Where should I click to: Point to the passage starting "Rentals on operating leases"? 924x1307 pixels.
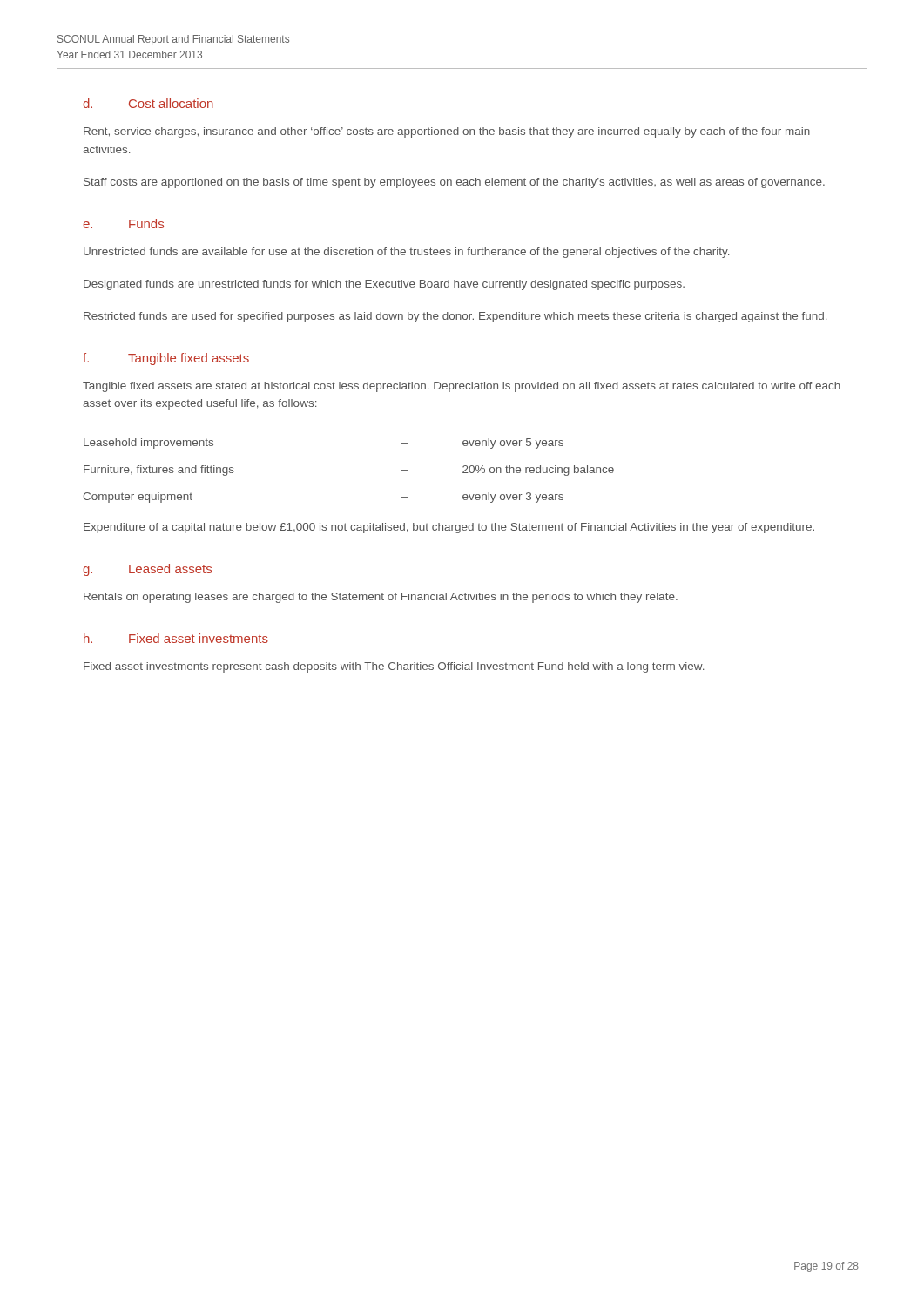tap(380, 597)
